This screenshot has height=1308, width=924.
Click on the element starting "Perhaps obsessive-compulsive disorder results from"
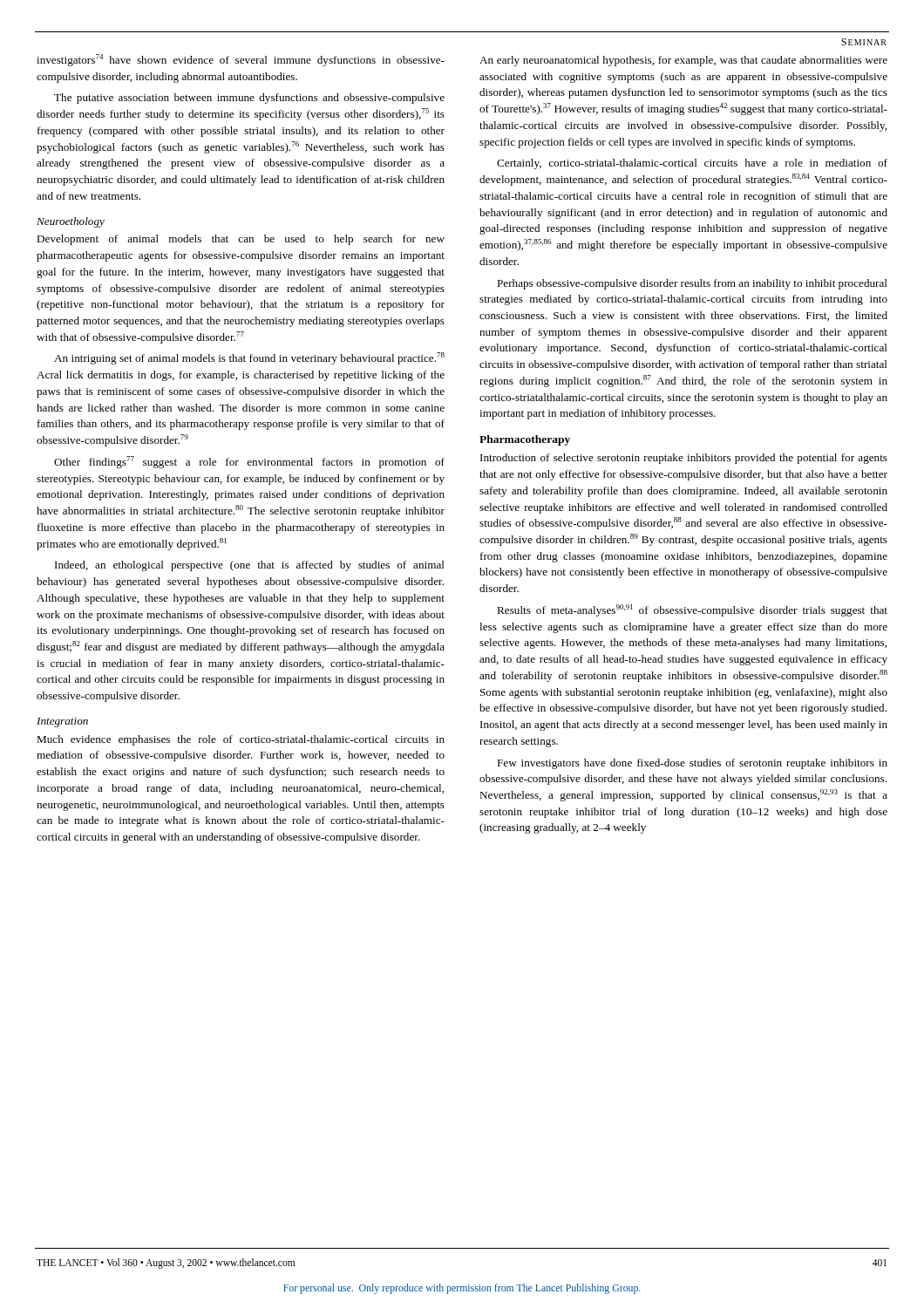pyautogui.click(x=683, y=349)
